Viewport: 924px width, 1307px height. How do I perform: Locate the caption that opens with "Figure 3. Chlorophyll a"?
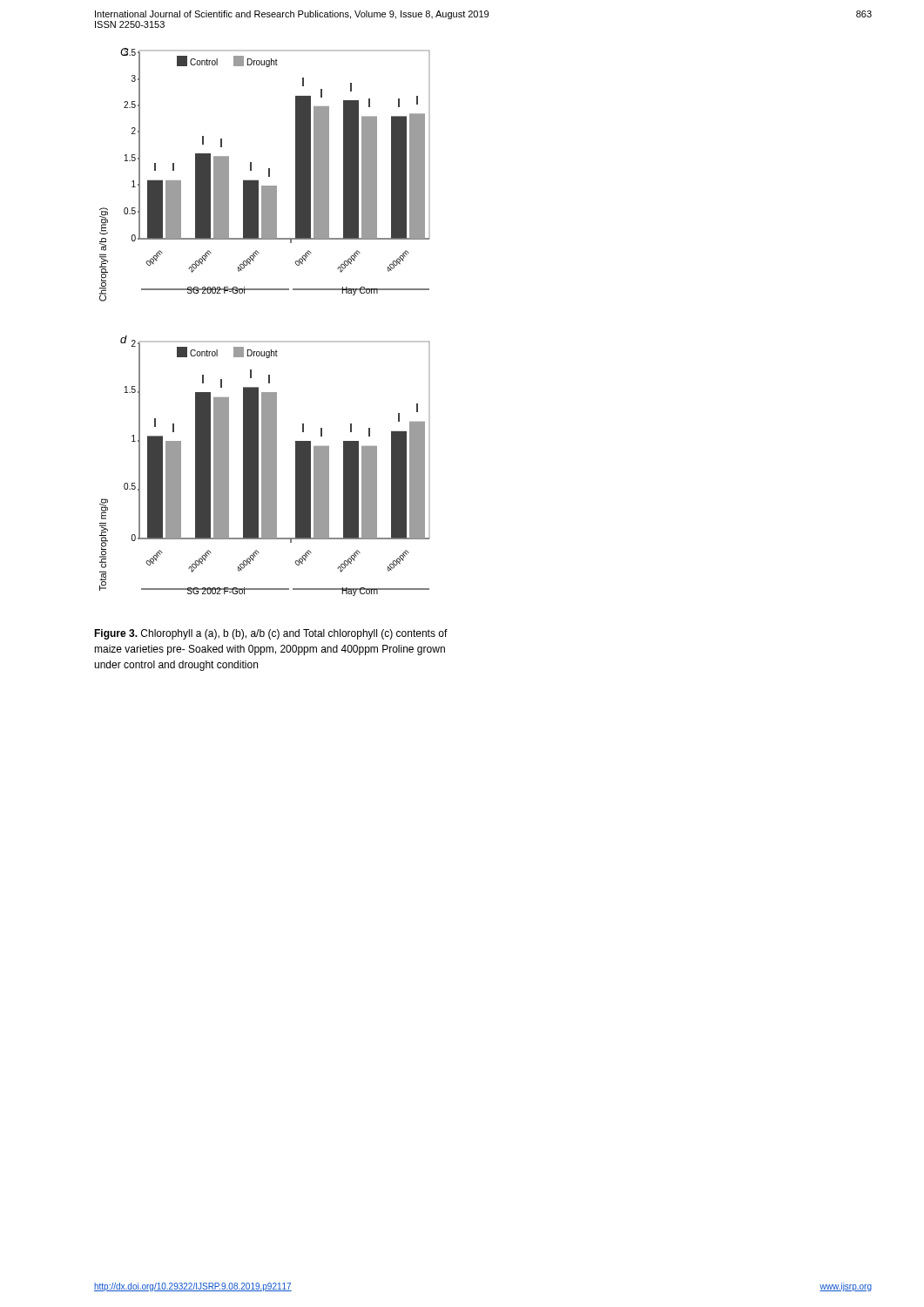pyautogui.click(x=271, y=649)
